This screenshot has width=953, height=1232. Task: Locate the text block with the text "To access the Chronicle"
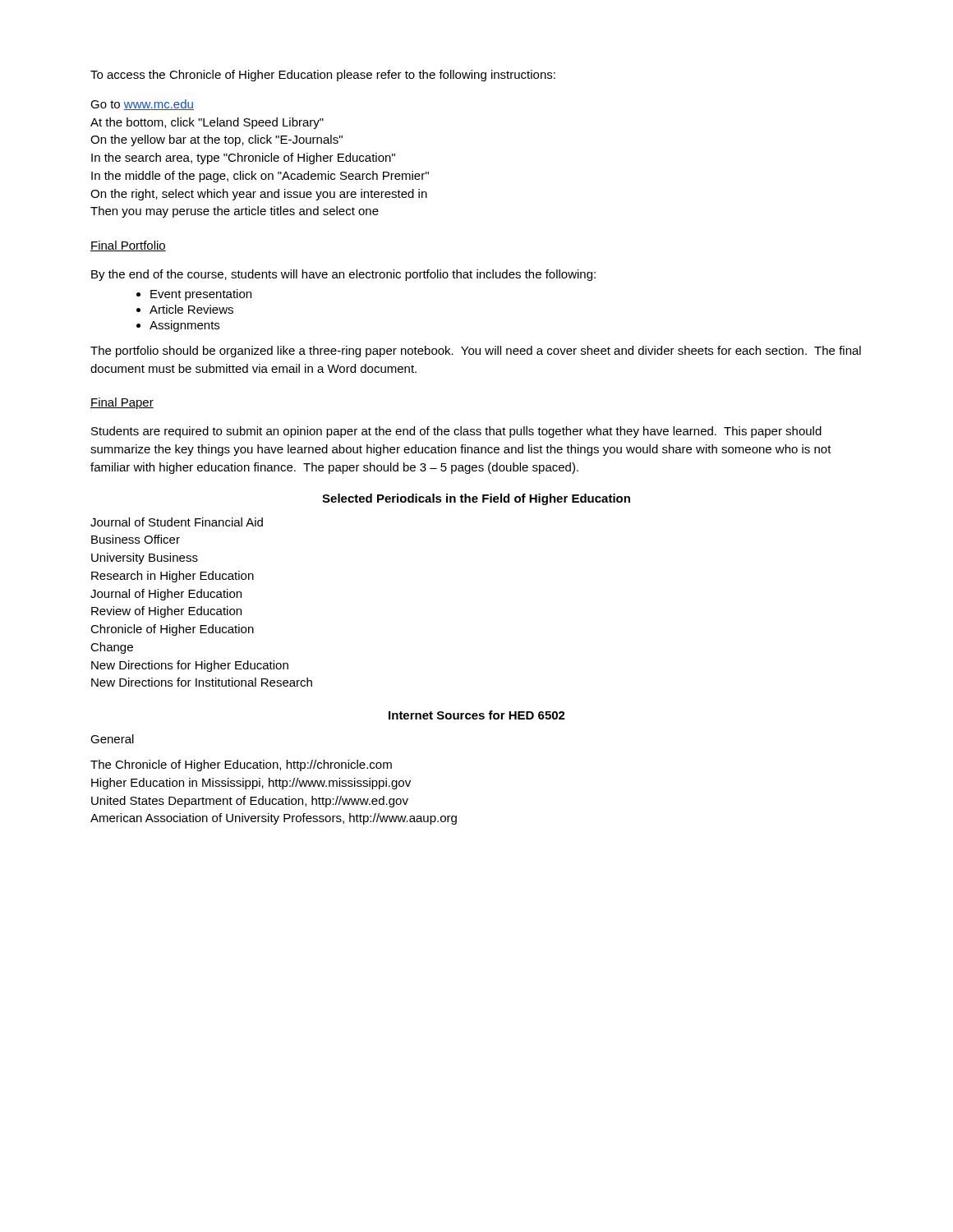pos(323,74)
